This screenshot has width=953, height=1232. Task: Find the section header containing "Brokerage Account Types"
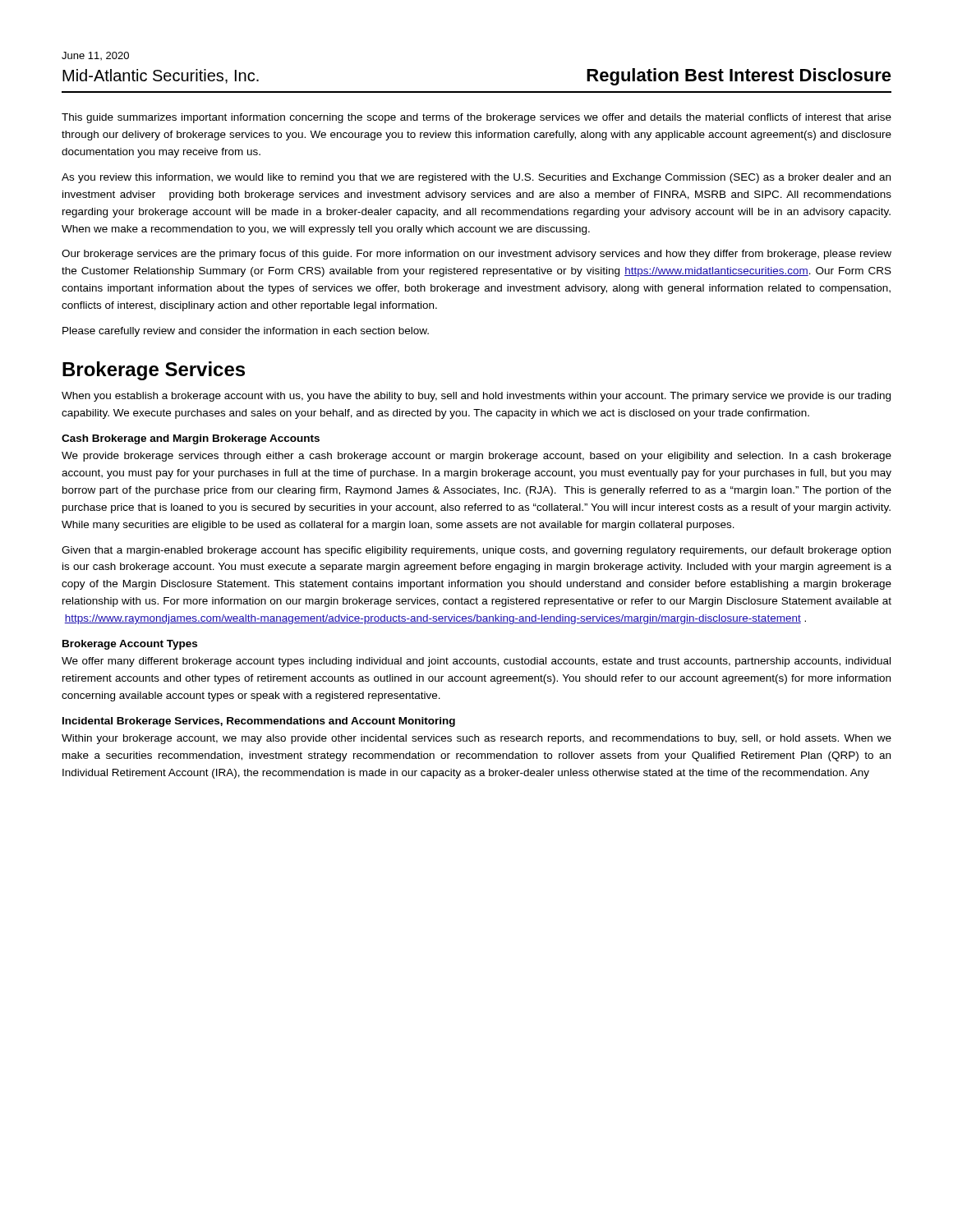[x=130, y=644]
